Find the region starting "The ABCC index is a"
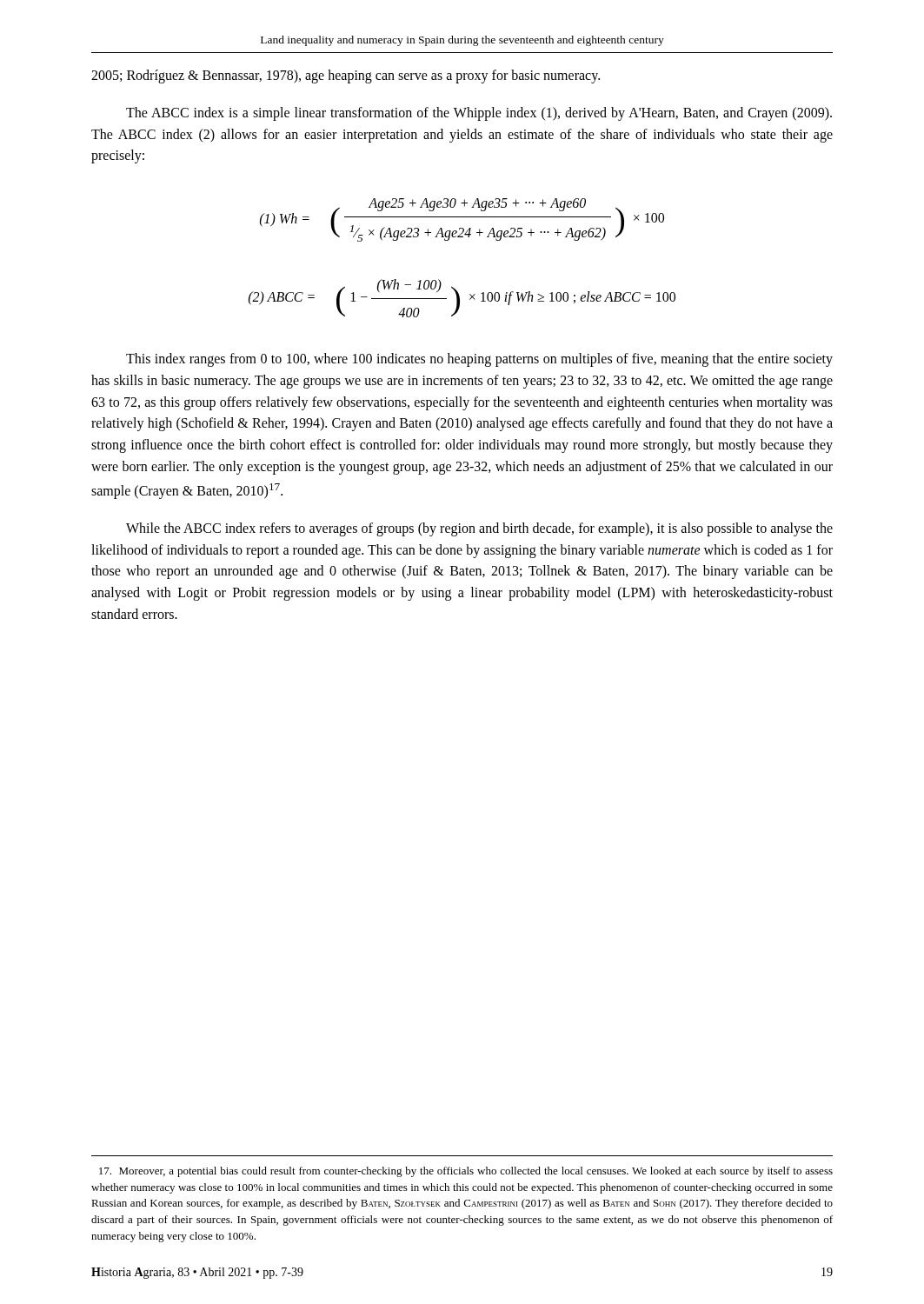The image size is (924, 1304). click(462, 134)
